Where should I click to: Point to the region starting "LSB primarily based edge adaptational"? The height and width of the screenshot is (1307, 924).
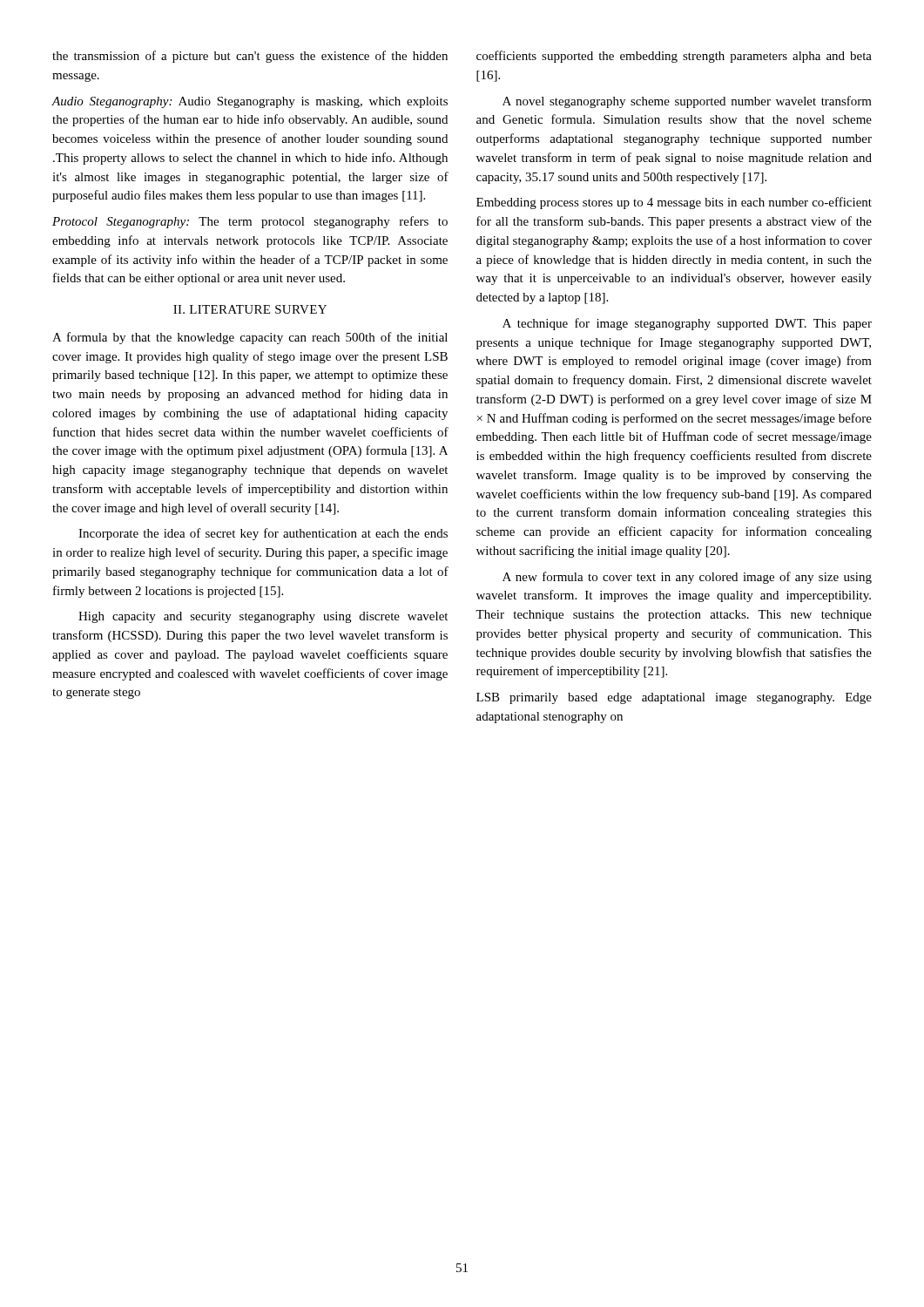(x=674, y=707)
